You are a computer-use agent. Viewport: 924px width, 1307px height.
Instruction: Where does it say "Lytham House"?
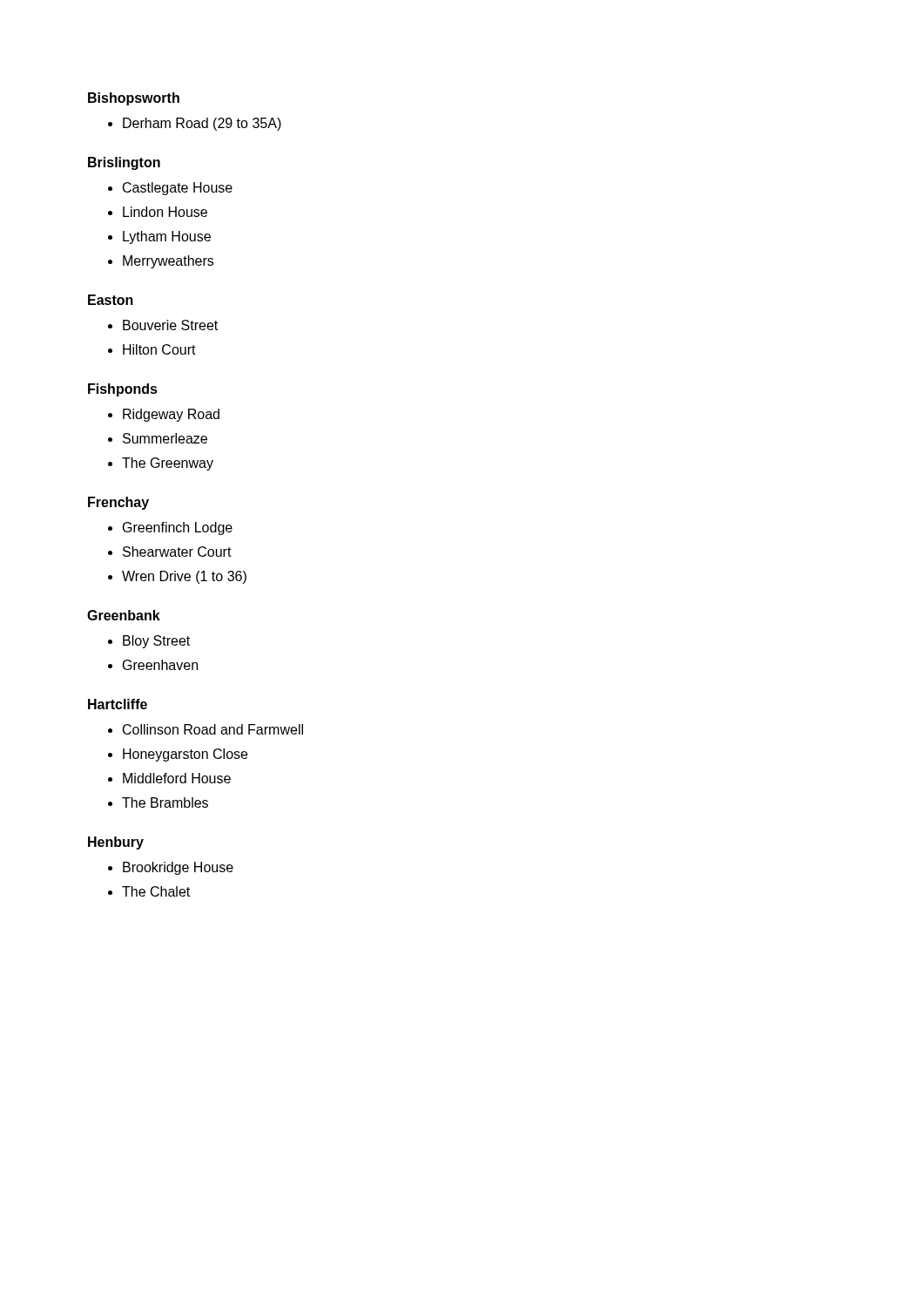coord(167,237)
